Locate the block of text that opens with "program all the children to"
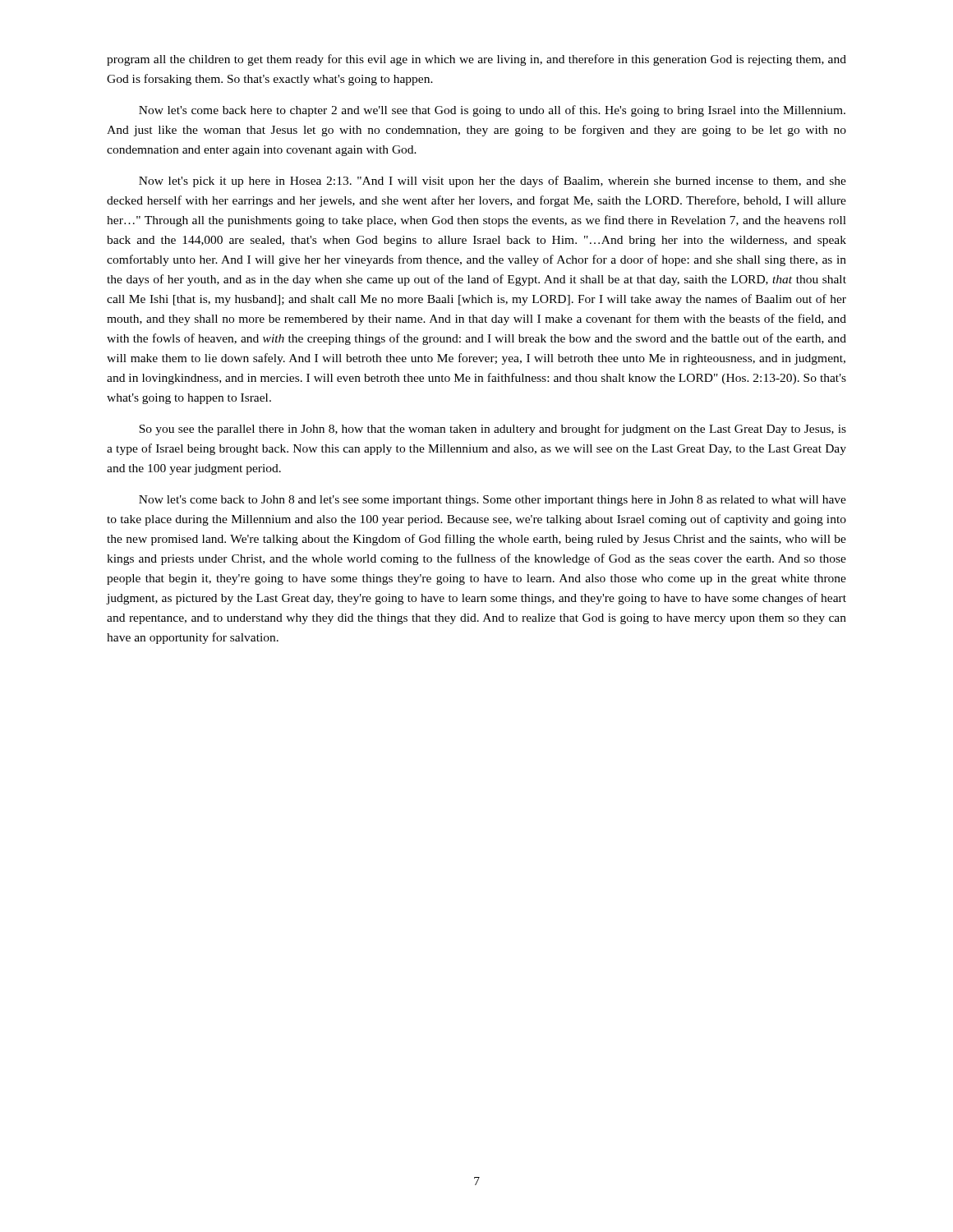 click(476, 348)
